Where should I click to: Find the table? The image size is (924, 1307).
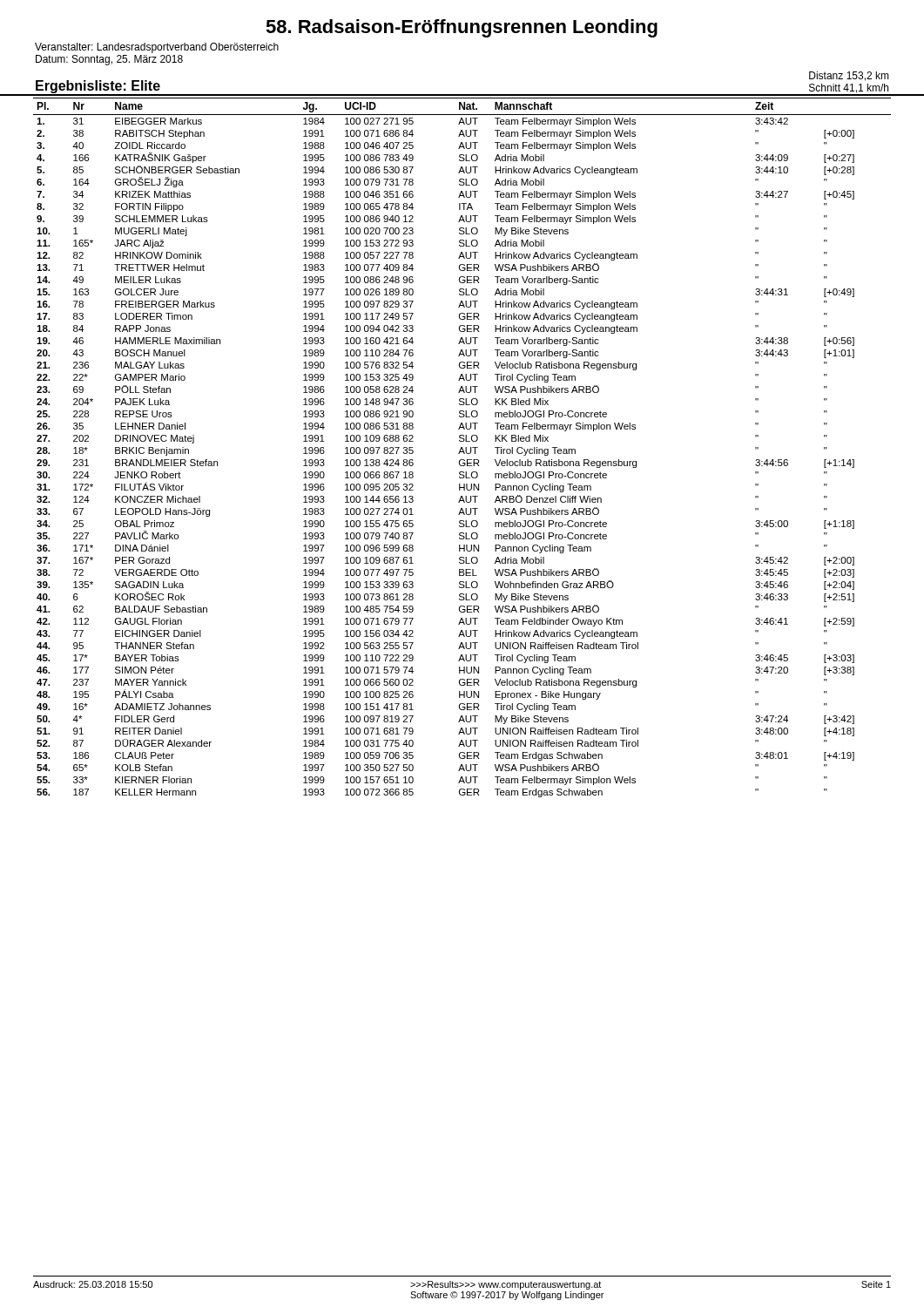(x=462, y=448)
